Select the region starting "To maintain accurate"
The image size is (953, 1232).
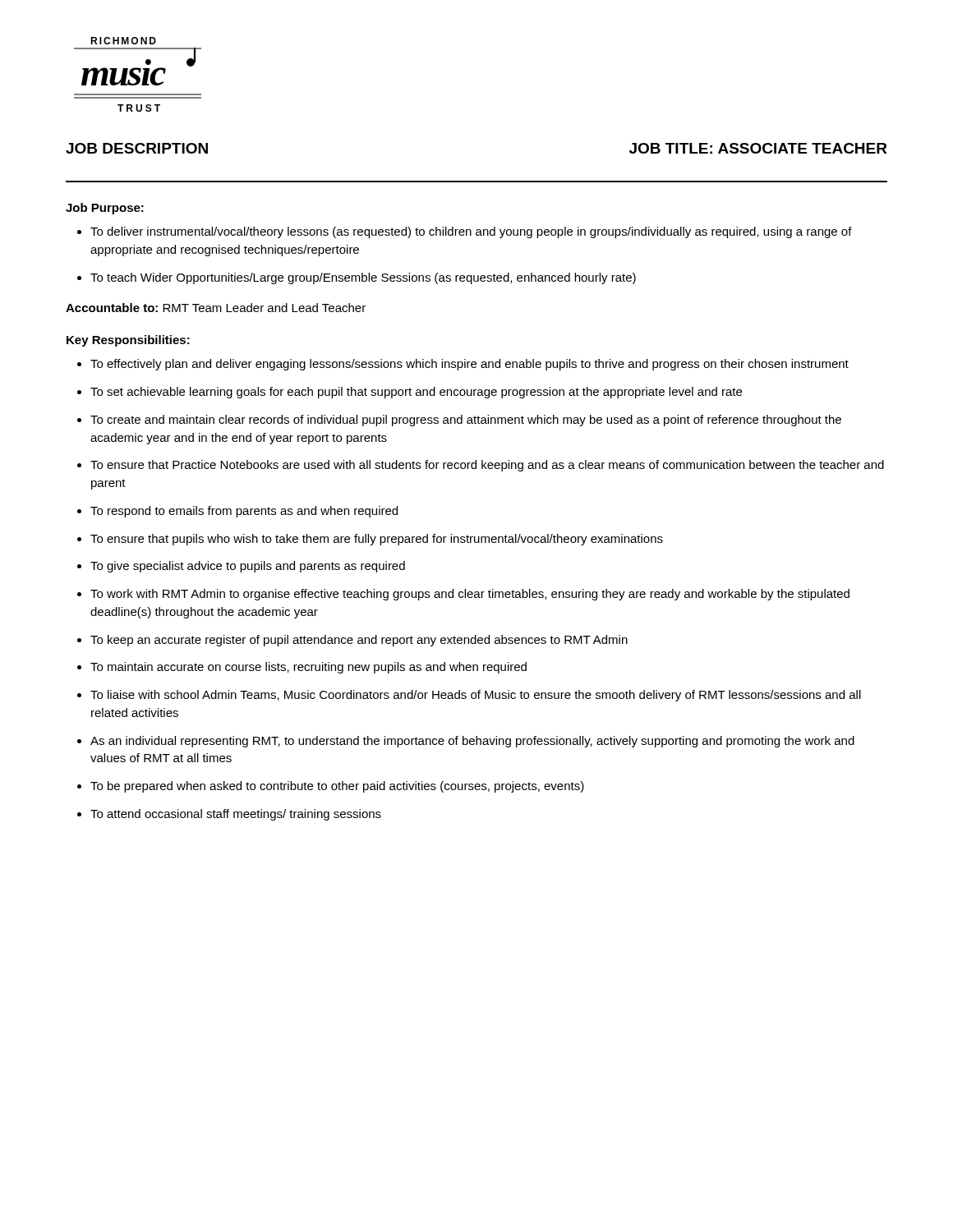pyautogui.click(x=476, y=667)
